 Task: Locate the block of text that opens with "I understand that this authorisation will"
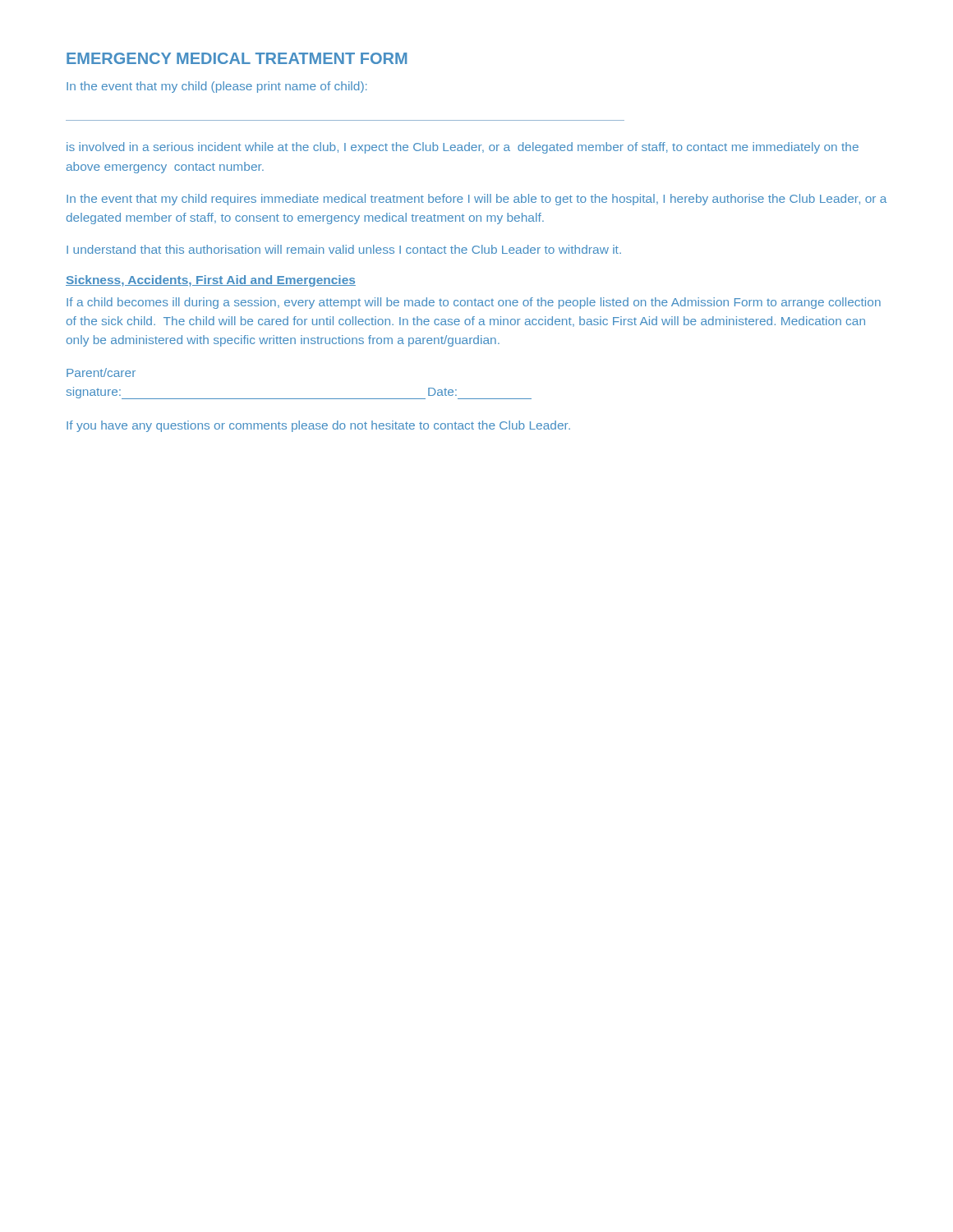pos(476,250)
